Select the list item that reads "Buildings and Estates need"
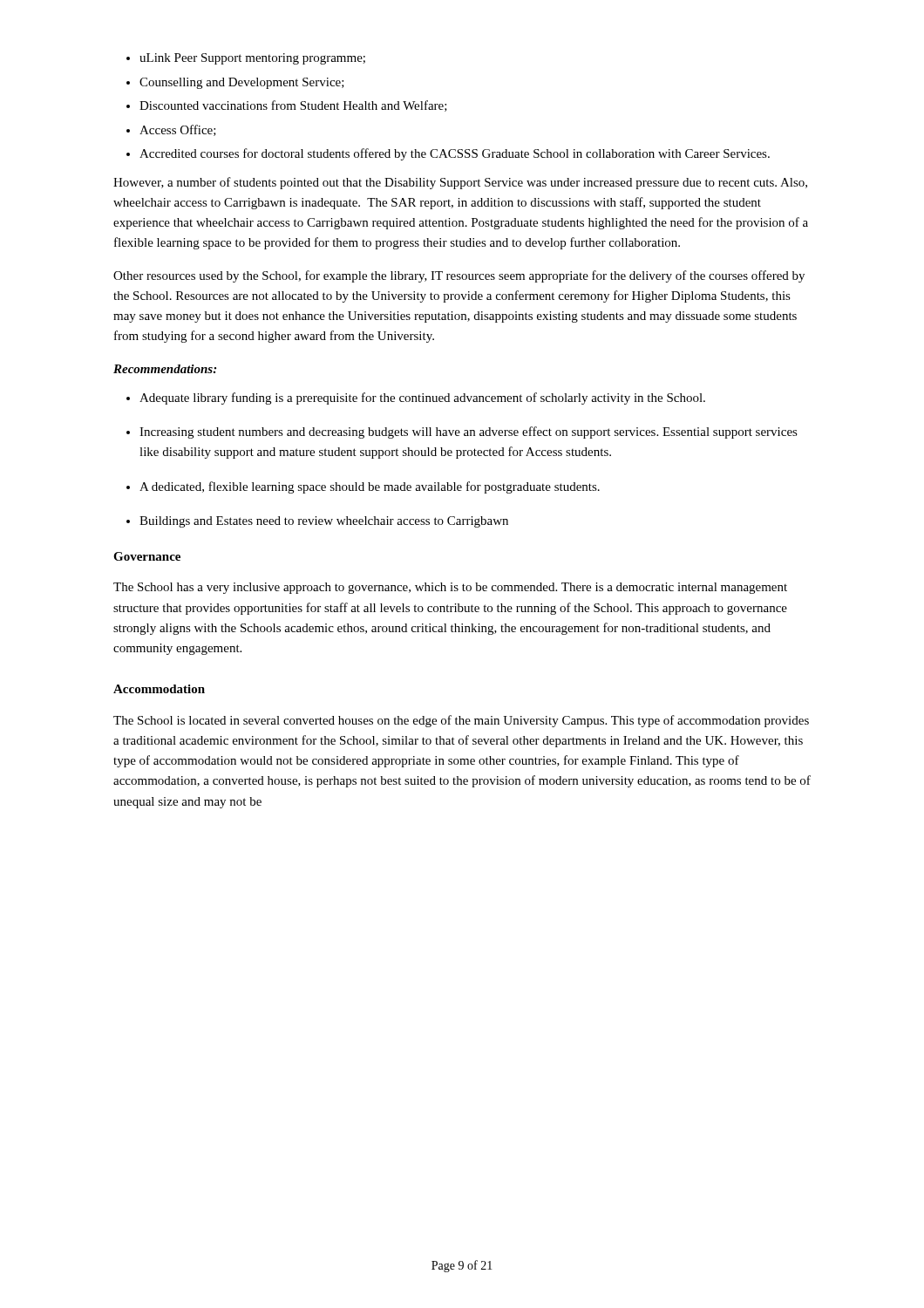Image resolution: width=924 pixels, height=1308 pixels. click(475, 521)
